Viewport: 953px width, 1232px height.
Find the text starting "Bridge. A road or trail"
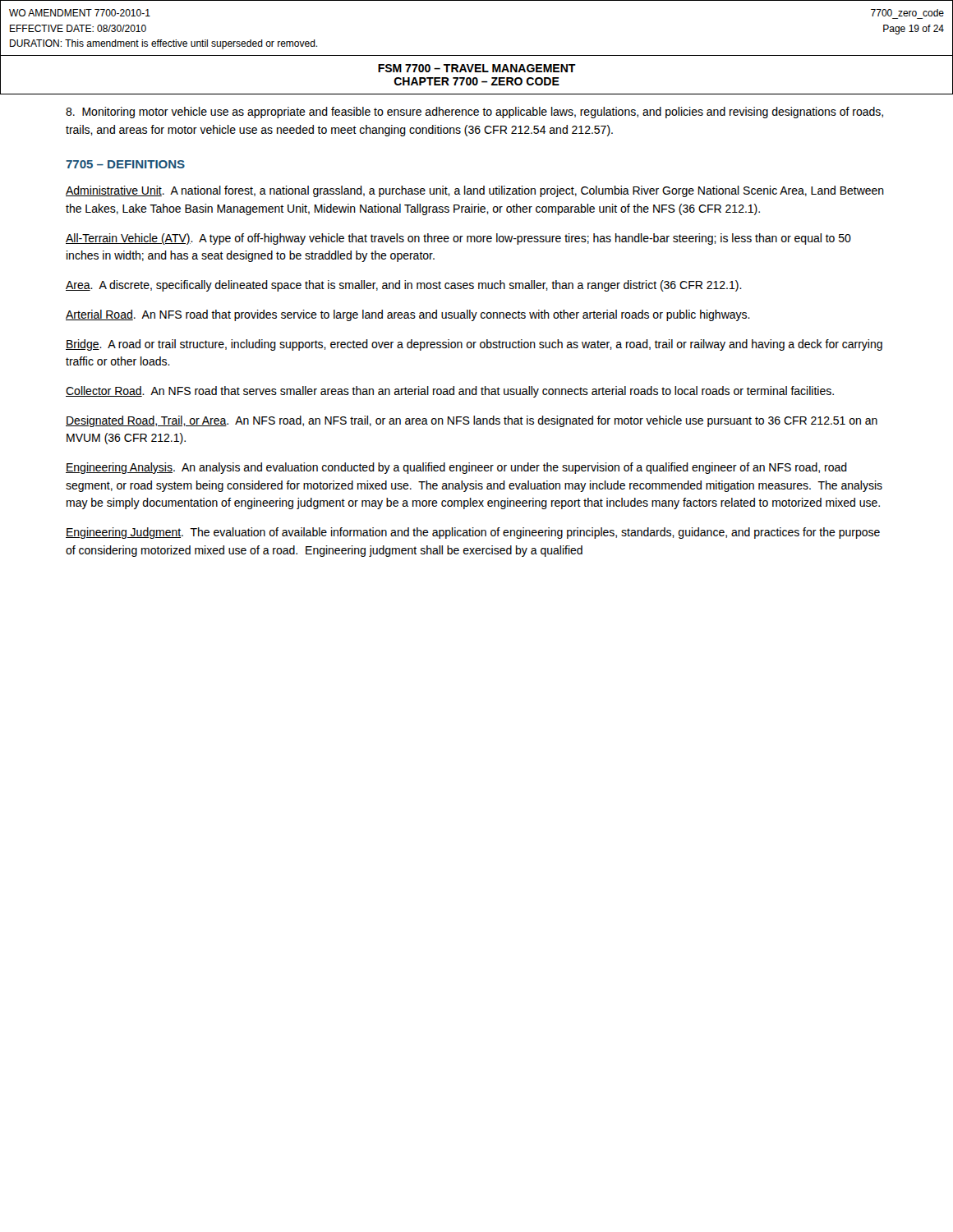click(474, 353)
